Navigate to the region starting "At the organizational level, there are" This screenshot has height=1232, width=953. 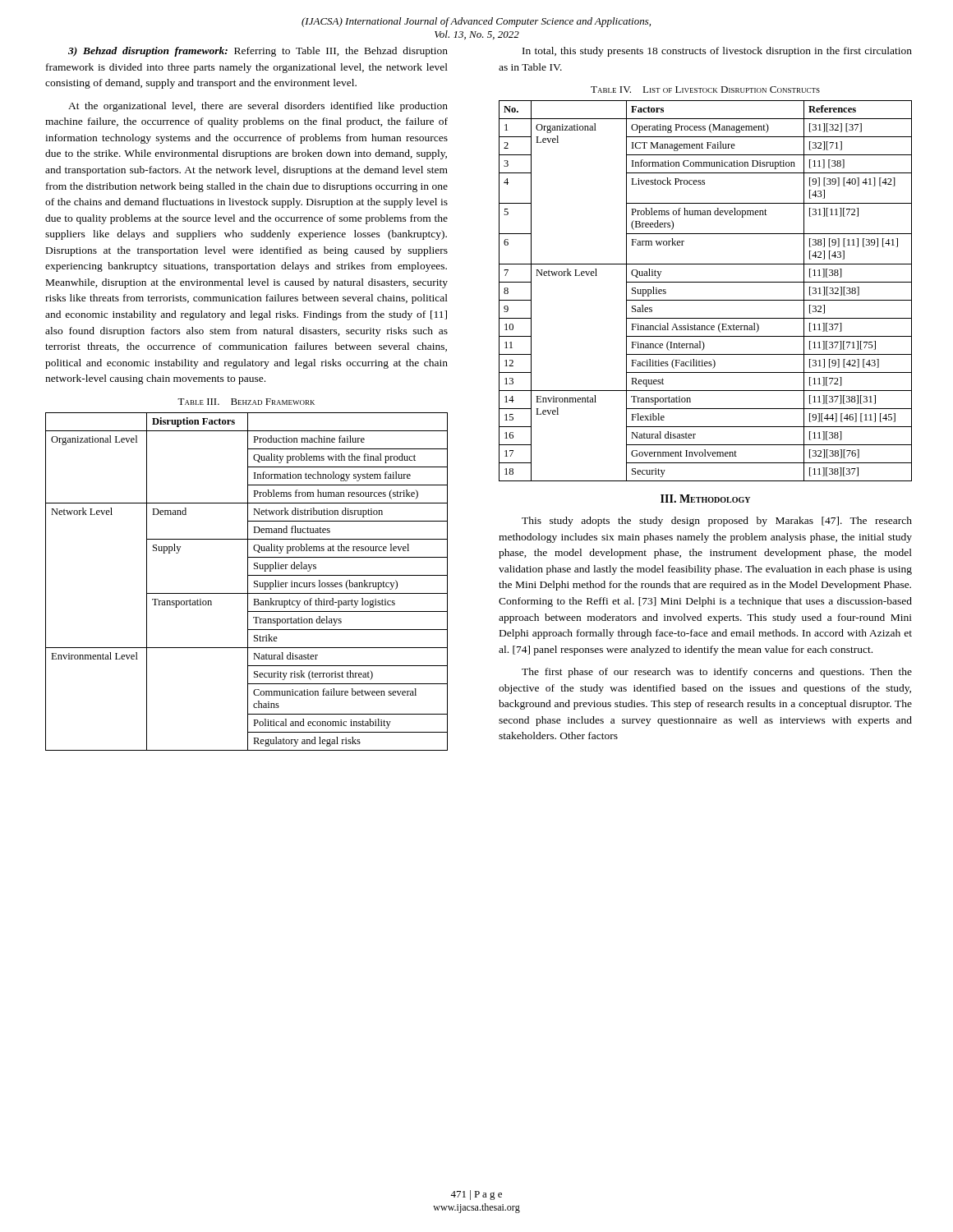click(x=246, y=242)
